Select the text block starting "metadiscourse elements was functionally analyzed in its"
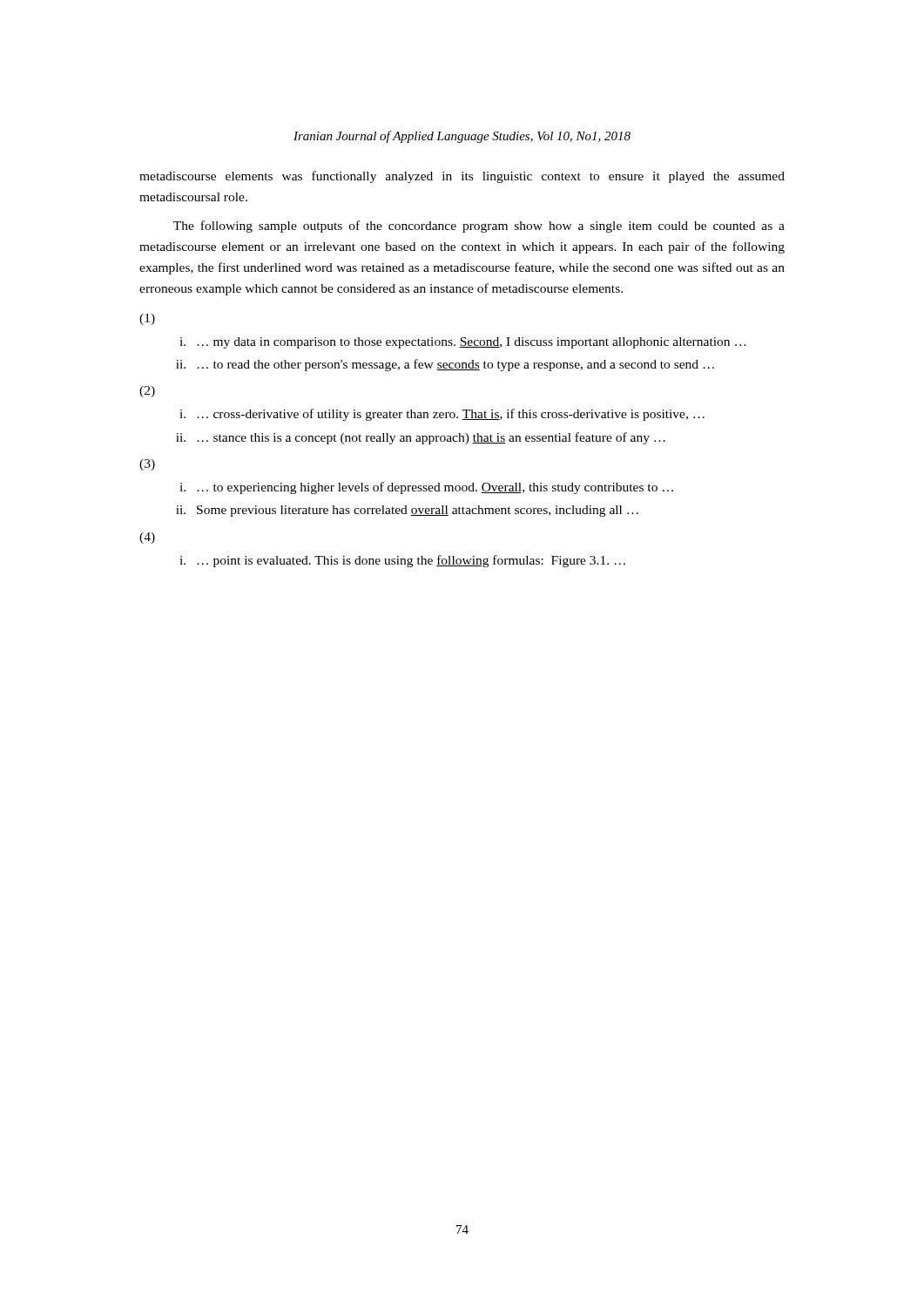The height and width of the screenshot is (1307, 924). click(462, 186)
